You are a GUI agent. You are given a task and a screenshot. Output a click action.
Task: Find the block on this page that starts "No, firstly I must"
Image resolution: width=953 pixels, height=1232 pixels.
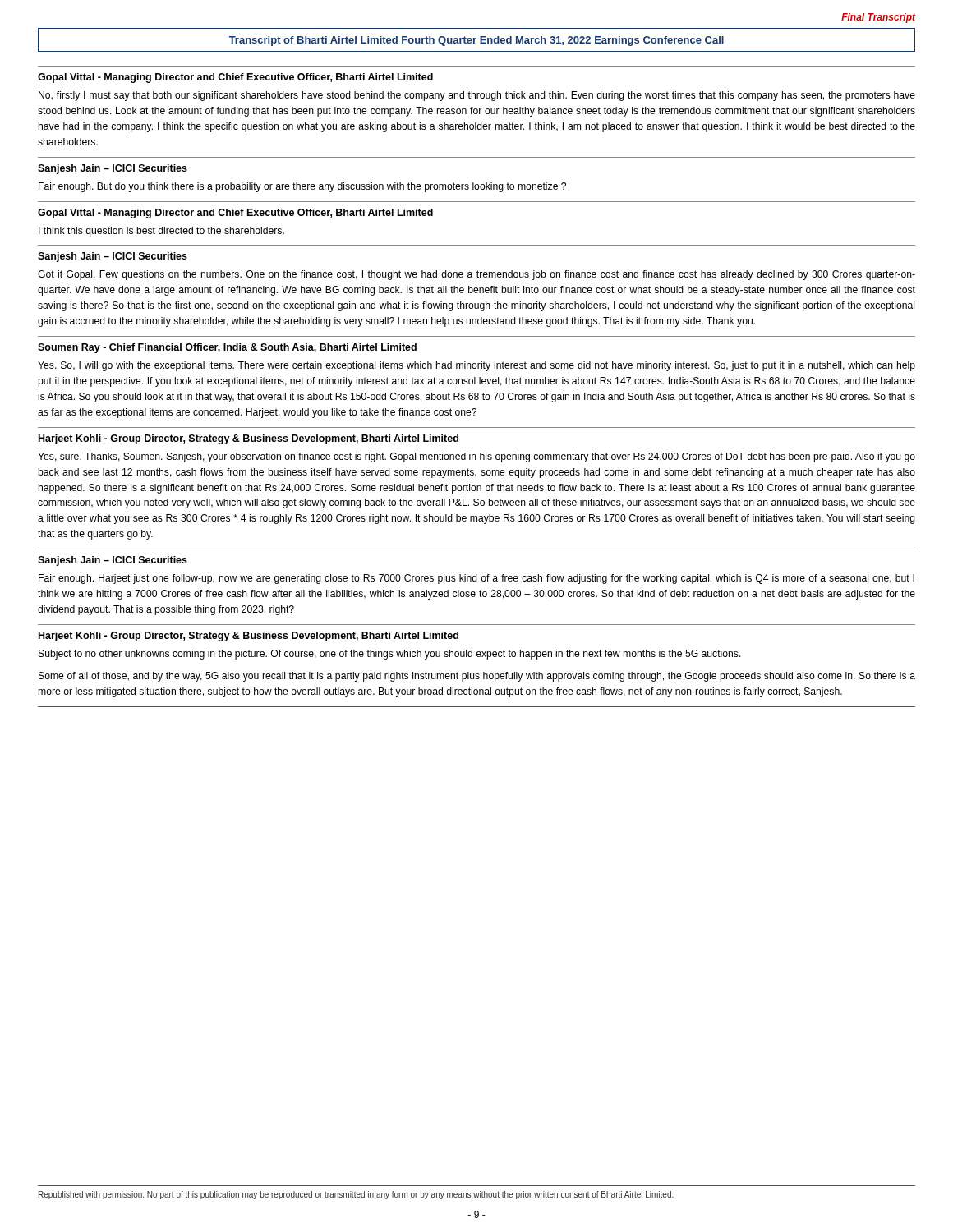pos(476,119)
